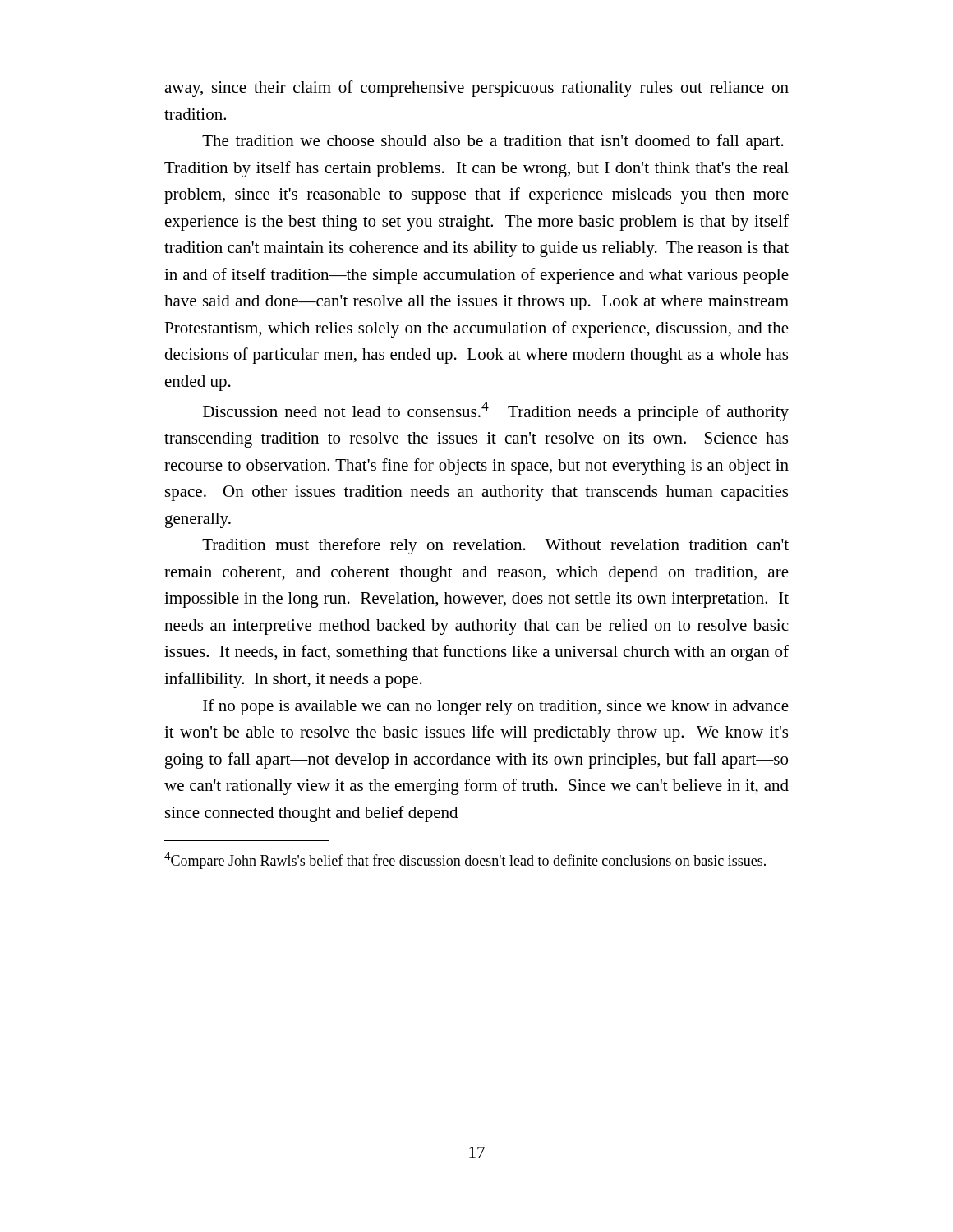Navigate to the text block starting "4Compare John Rawls's"
953x1232 pixels.
pos(466,859)
